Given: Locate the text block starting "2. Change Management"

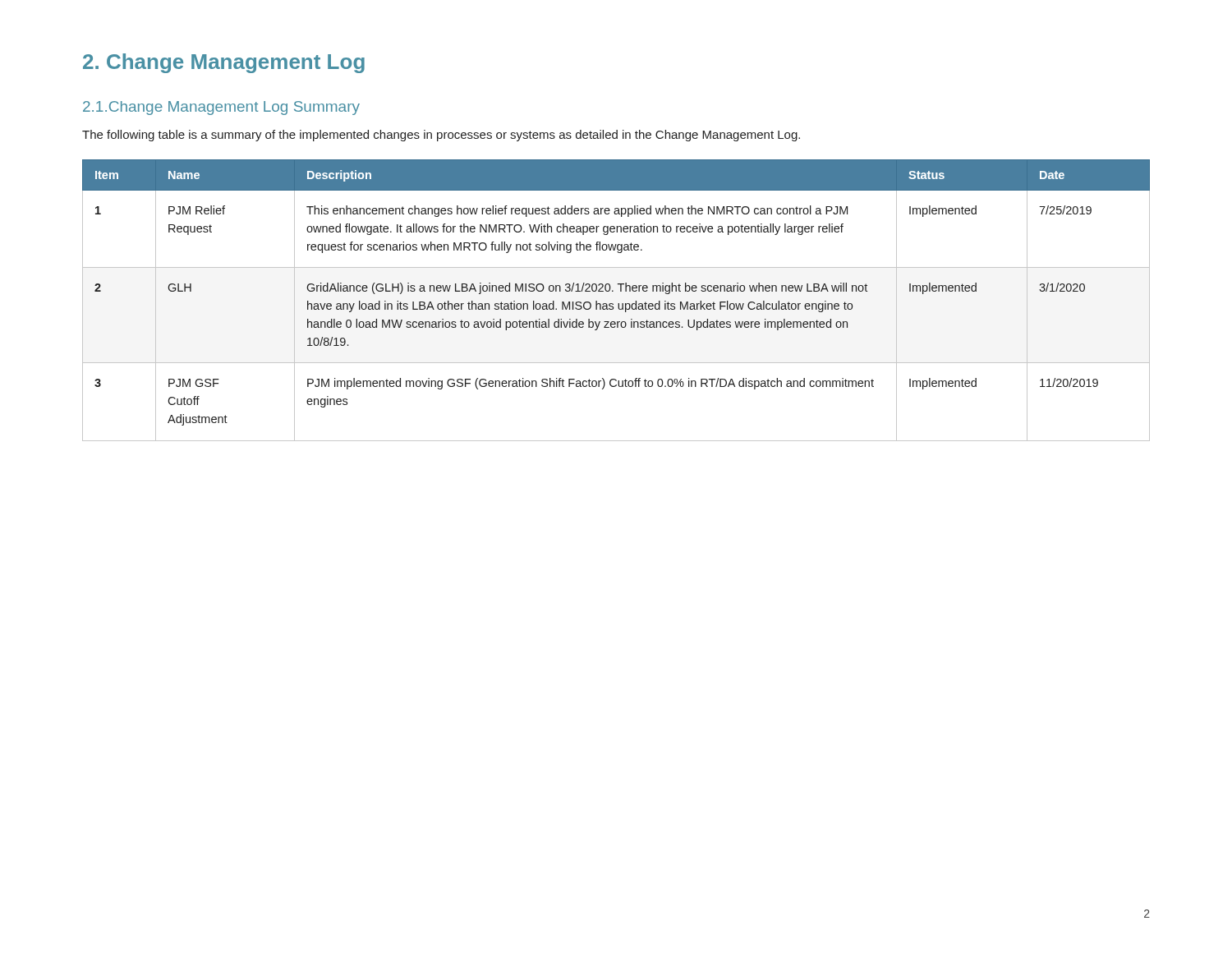Looking at the screenshot, I should (224, 62).
